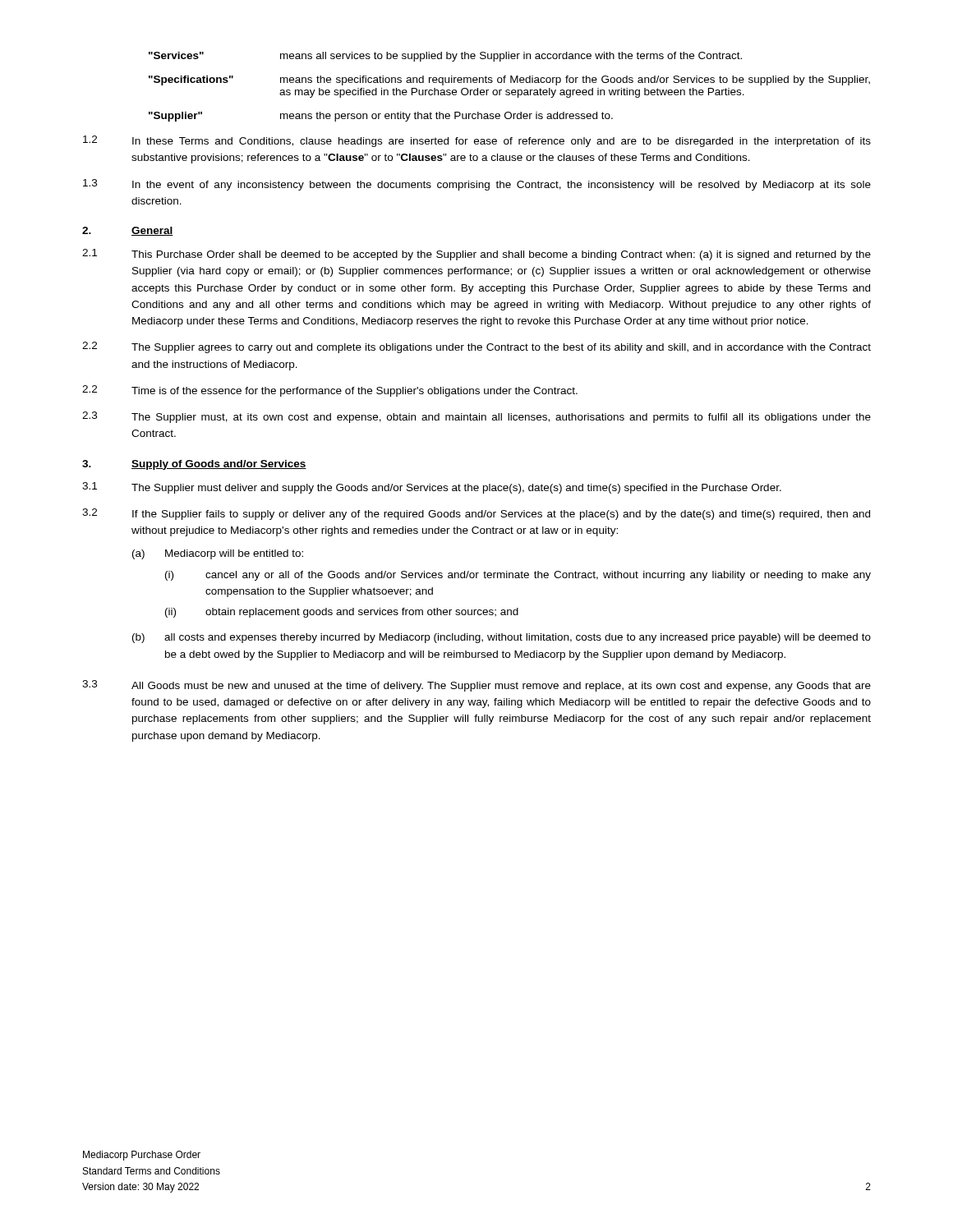Select the text block starting ""Services" means all services"
This screenshot has width=953, height=1232.
(x=509, y=55)
